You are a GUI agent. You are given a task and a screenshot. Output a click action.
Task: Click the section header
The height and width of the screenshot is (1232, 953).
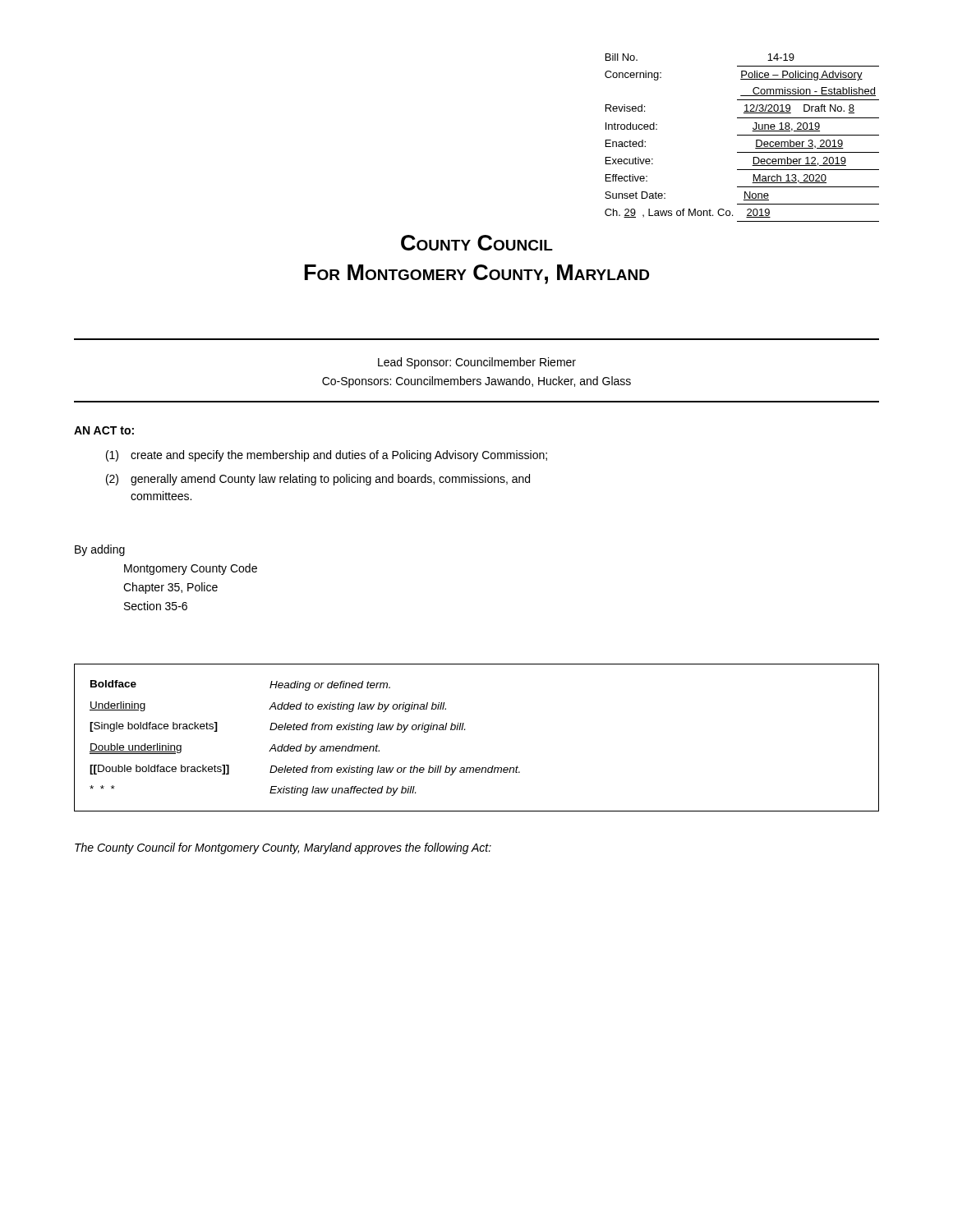[104, 430]
